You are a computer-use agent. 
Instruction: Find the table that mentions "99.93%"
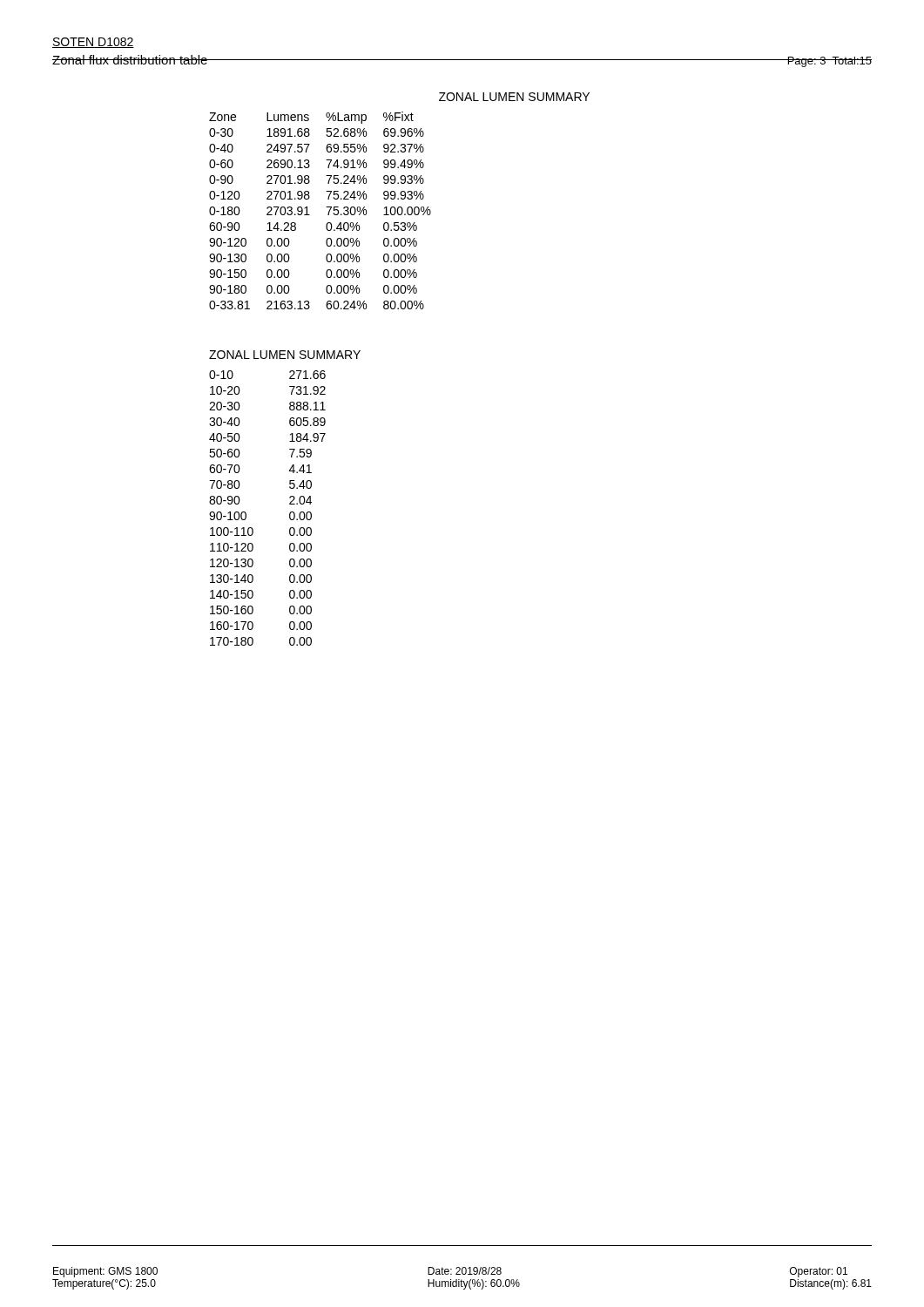pyautogui.click(x=540, y=201)
